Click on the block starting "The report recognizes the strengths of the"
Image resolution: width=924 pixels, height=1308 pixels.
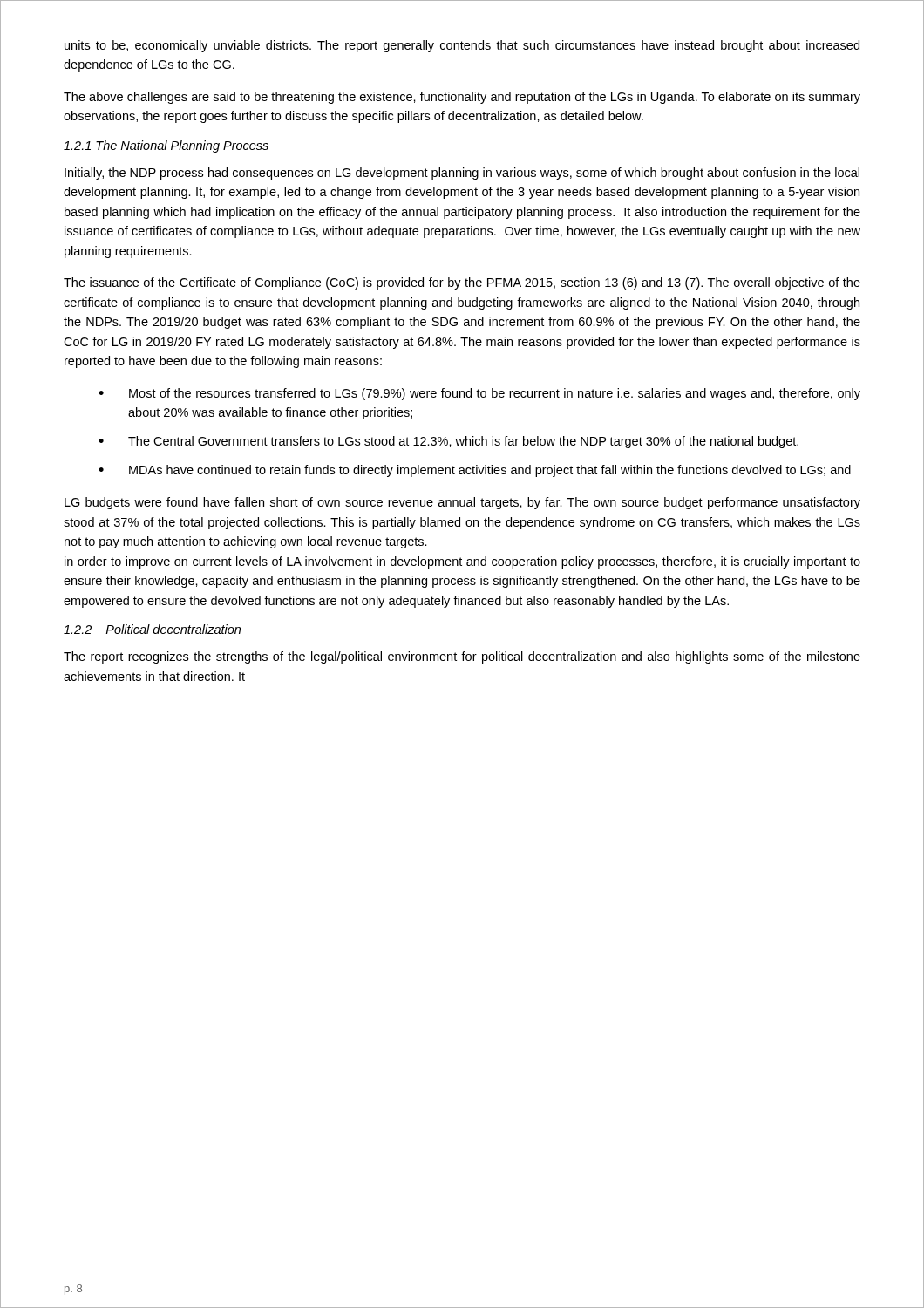462,666
